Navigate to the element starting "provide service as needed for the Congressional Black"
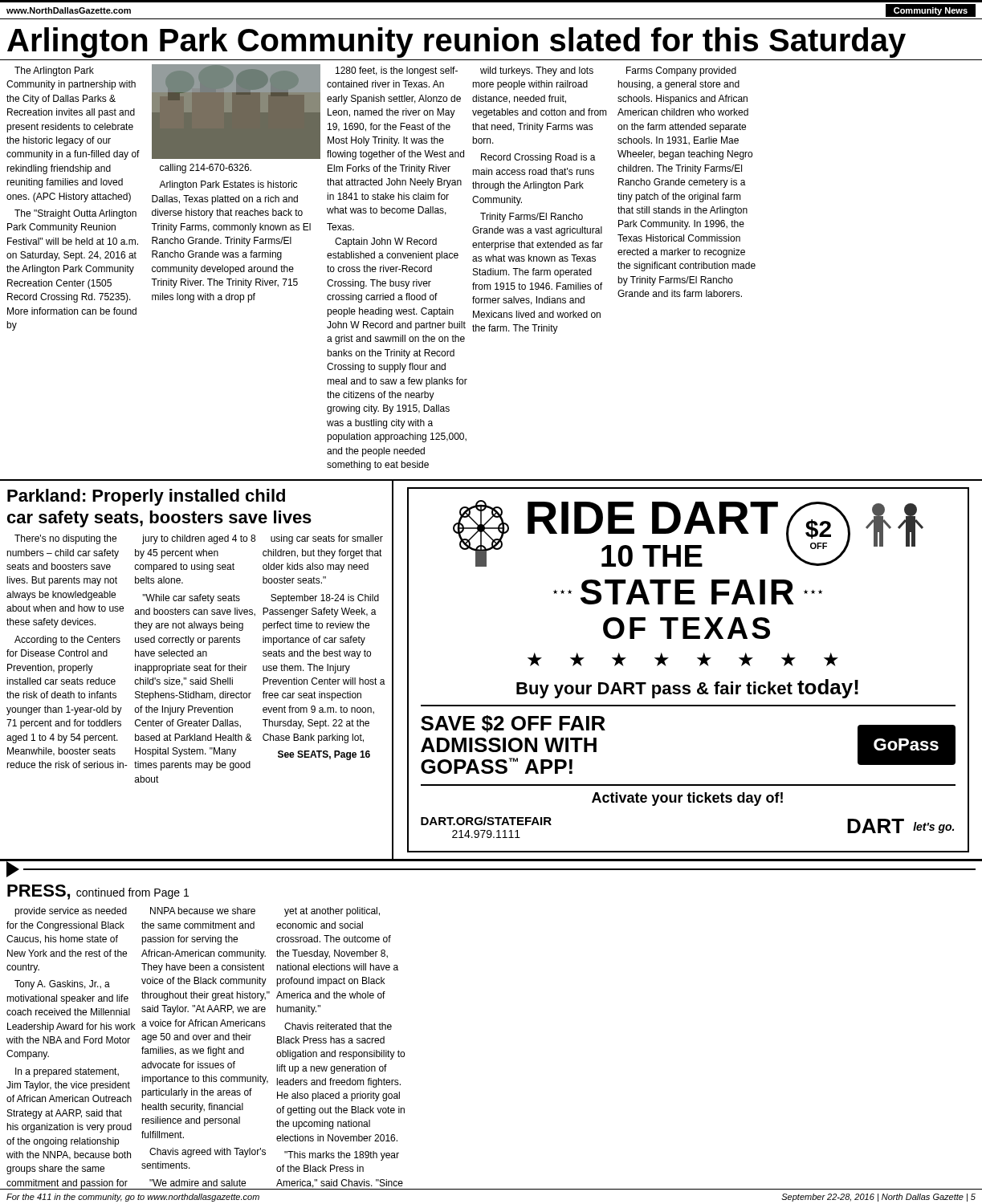The image size is (982, 1204). [71, 1054]
